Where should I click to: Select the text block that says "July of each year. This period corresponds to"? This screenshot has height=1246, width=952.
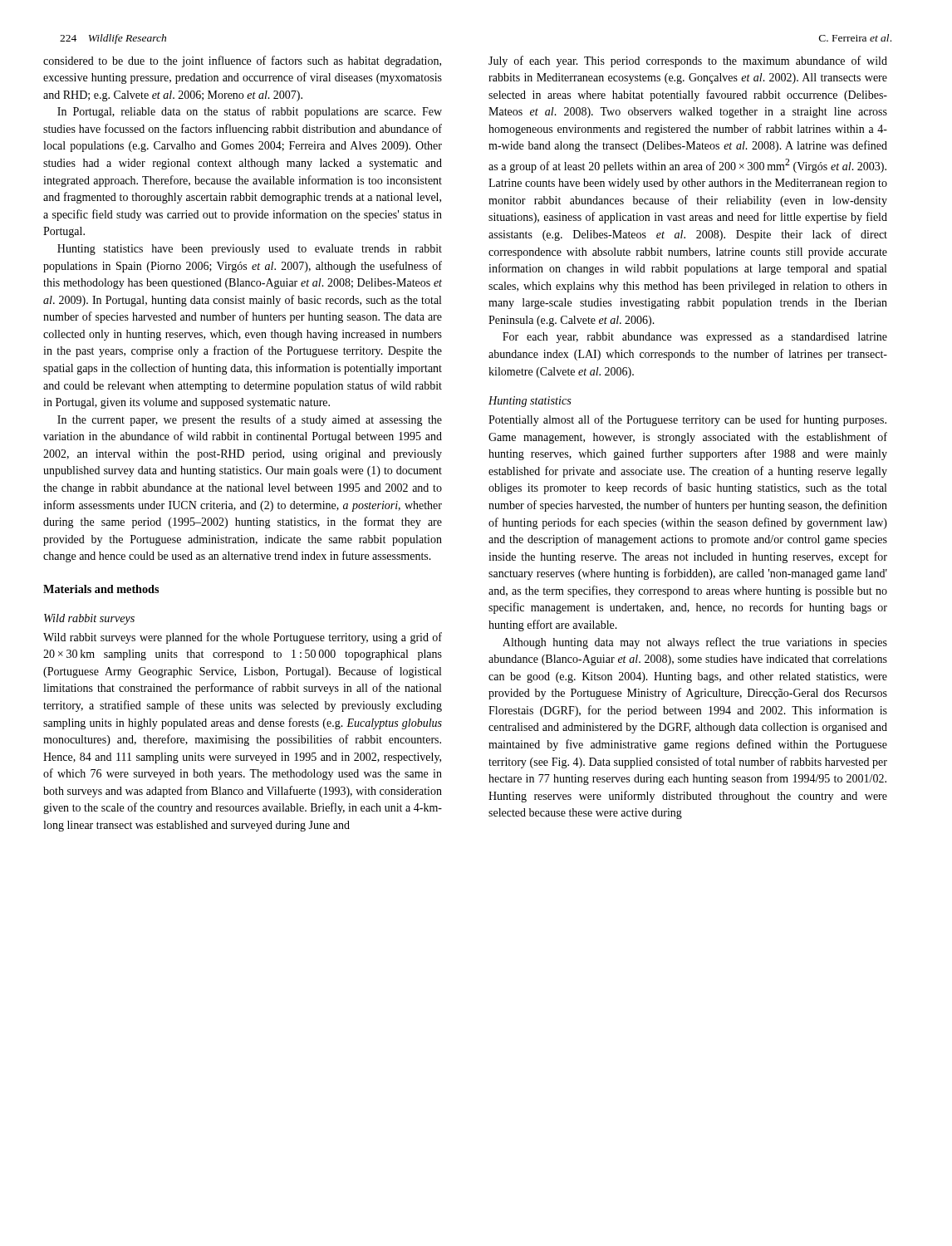coord(688,217)
